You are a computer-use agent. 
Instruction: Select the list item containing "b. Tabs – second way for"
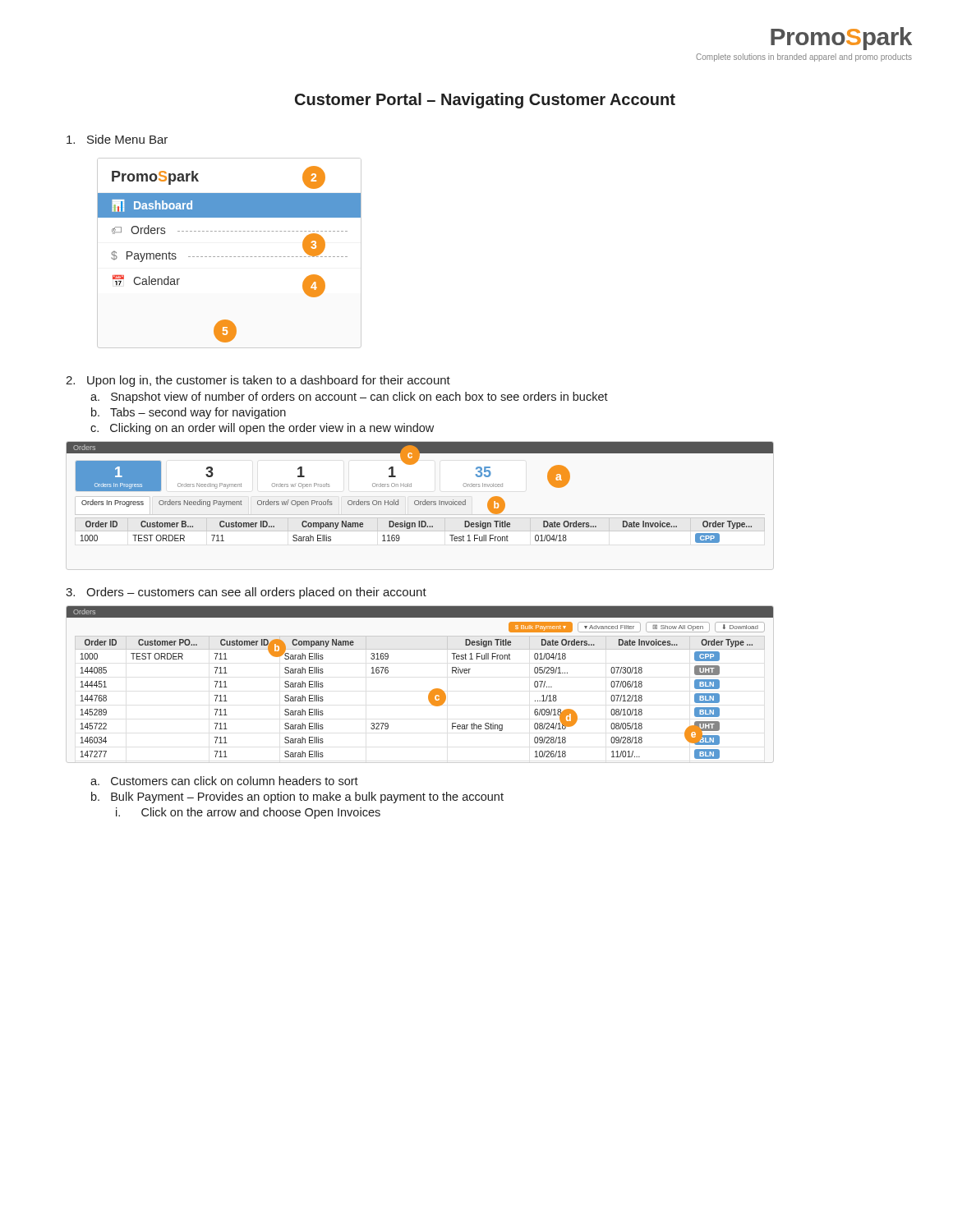[188, 412]
